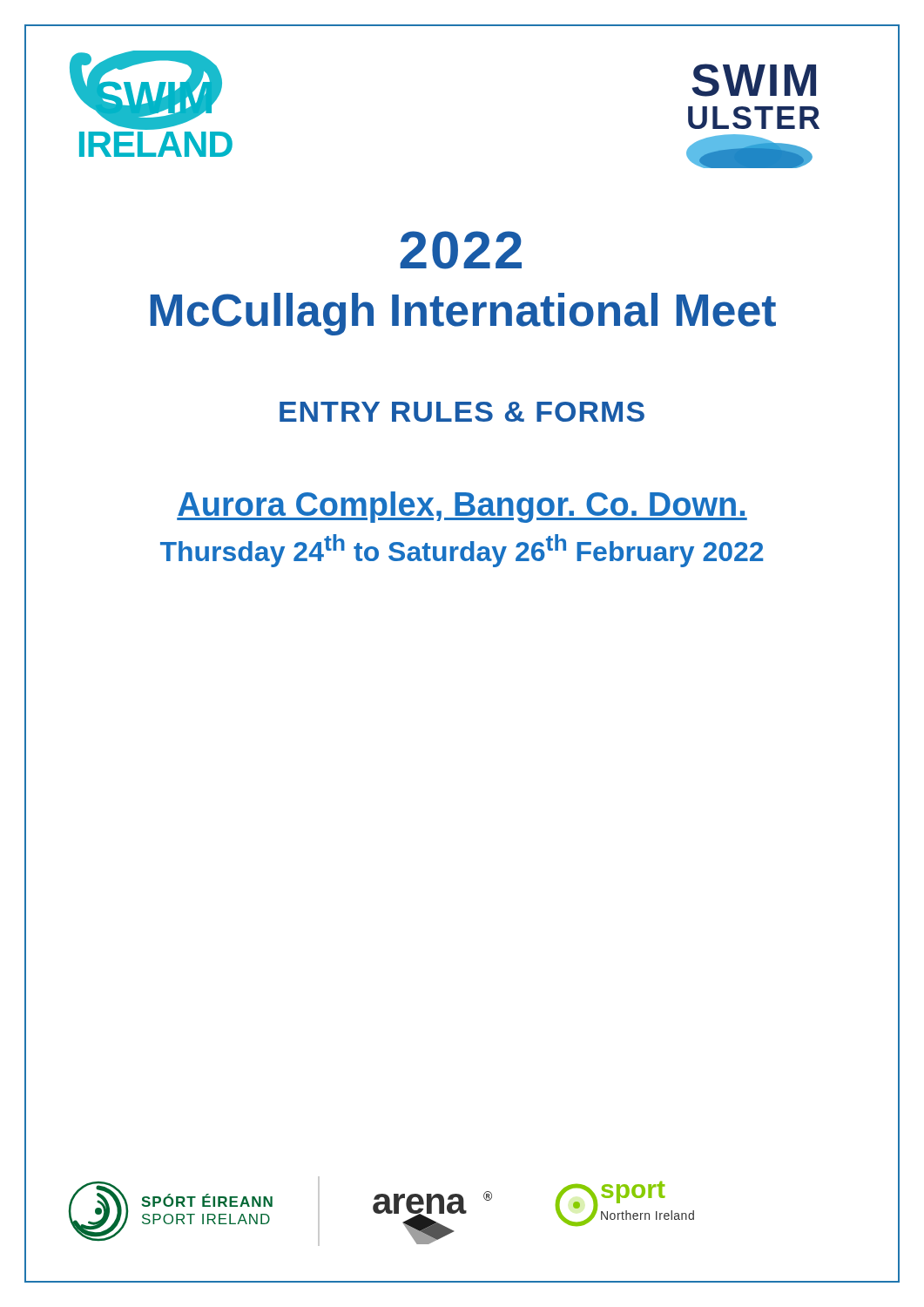Find the text starting "2022 McCullagh International Meet"
924x1307 pixels.
(462, 279)
